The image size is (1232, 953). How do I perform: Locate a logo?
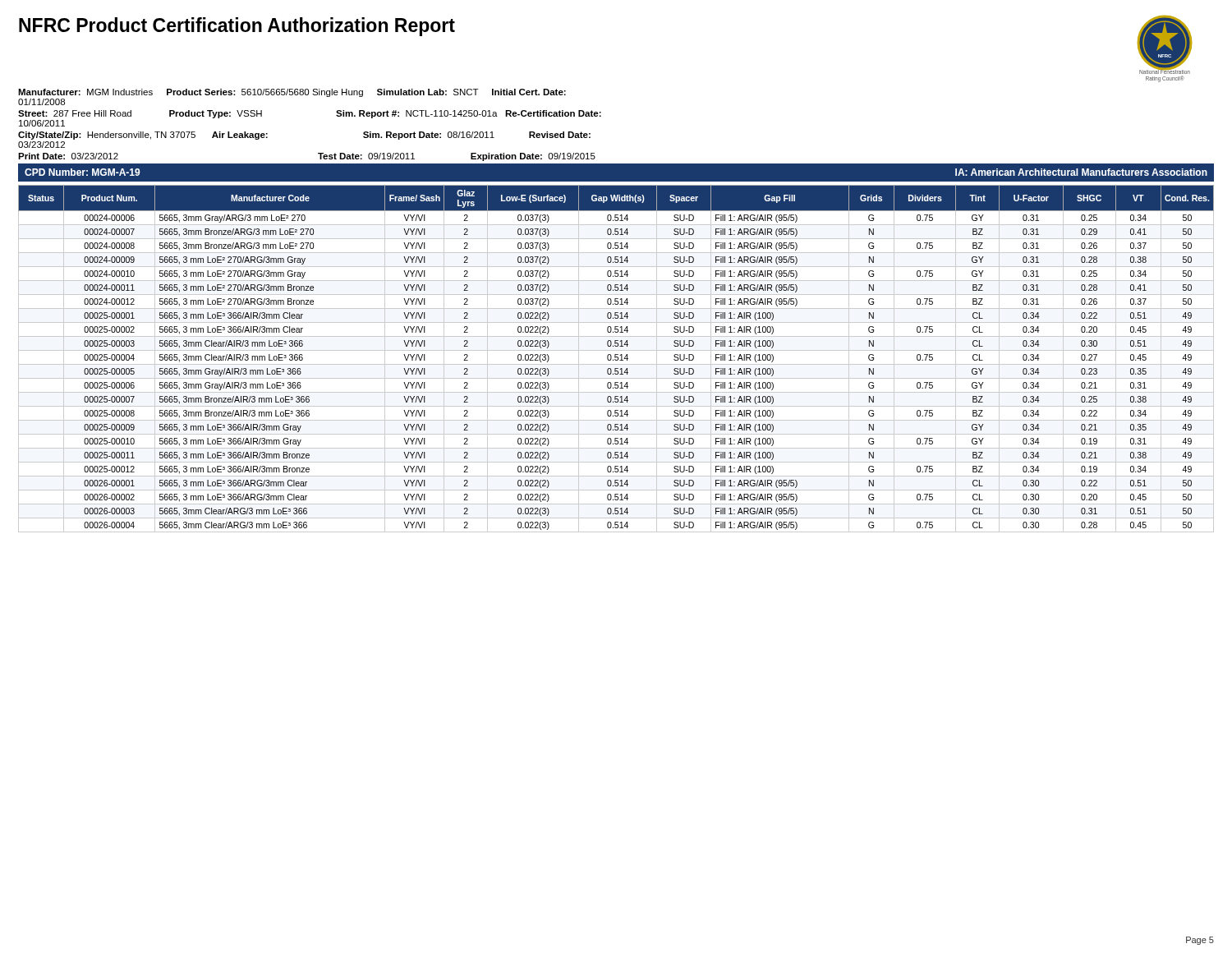pos(1165,48)
